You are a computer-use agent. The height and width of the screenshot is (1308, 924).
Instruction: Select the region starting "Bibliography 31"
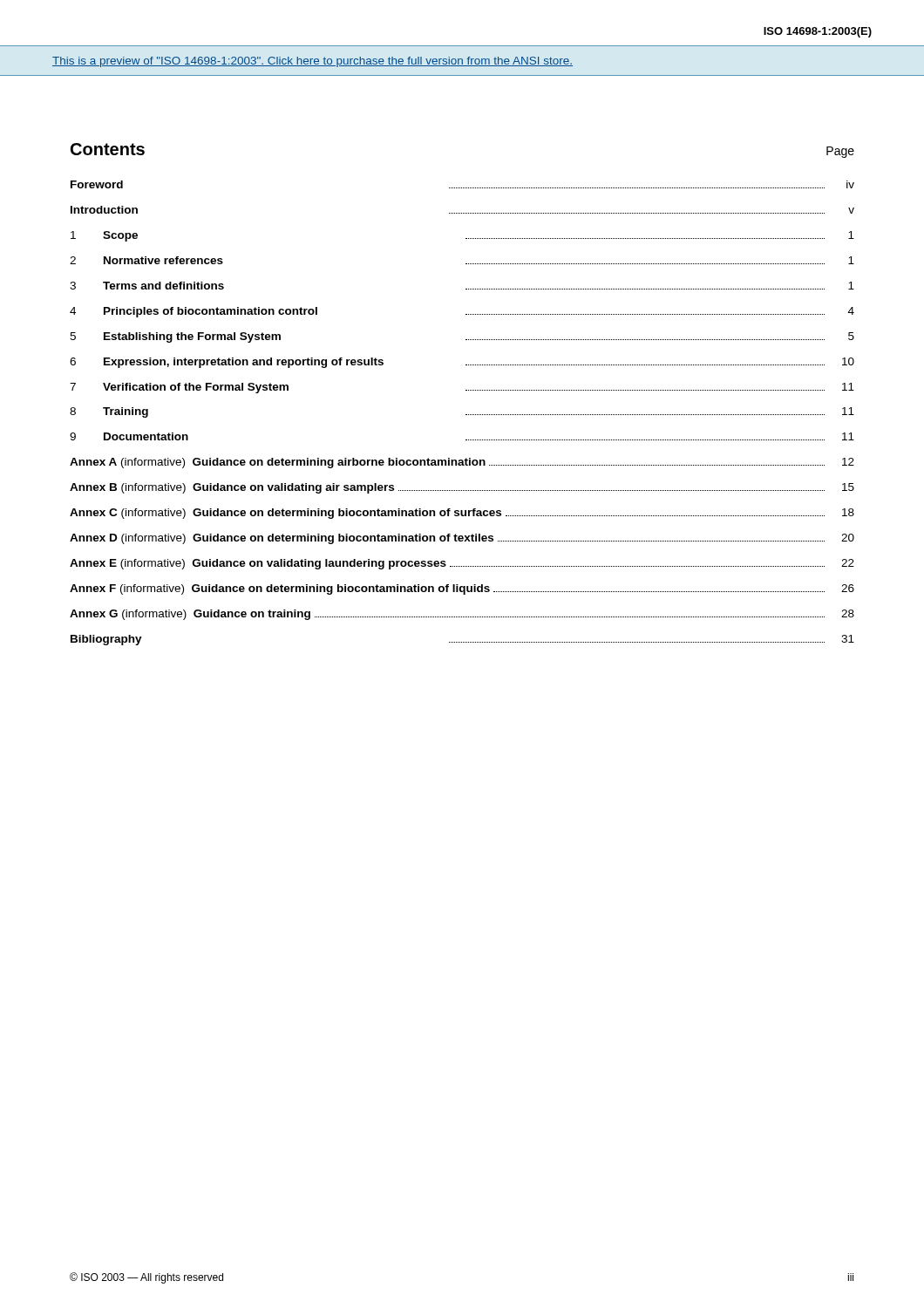click(462, 639)
